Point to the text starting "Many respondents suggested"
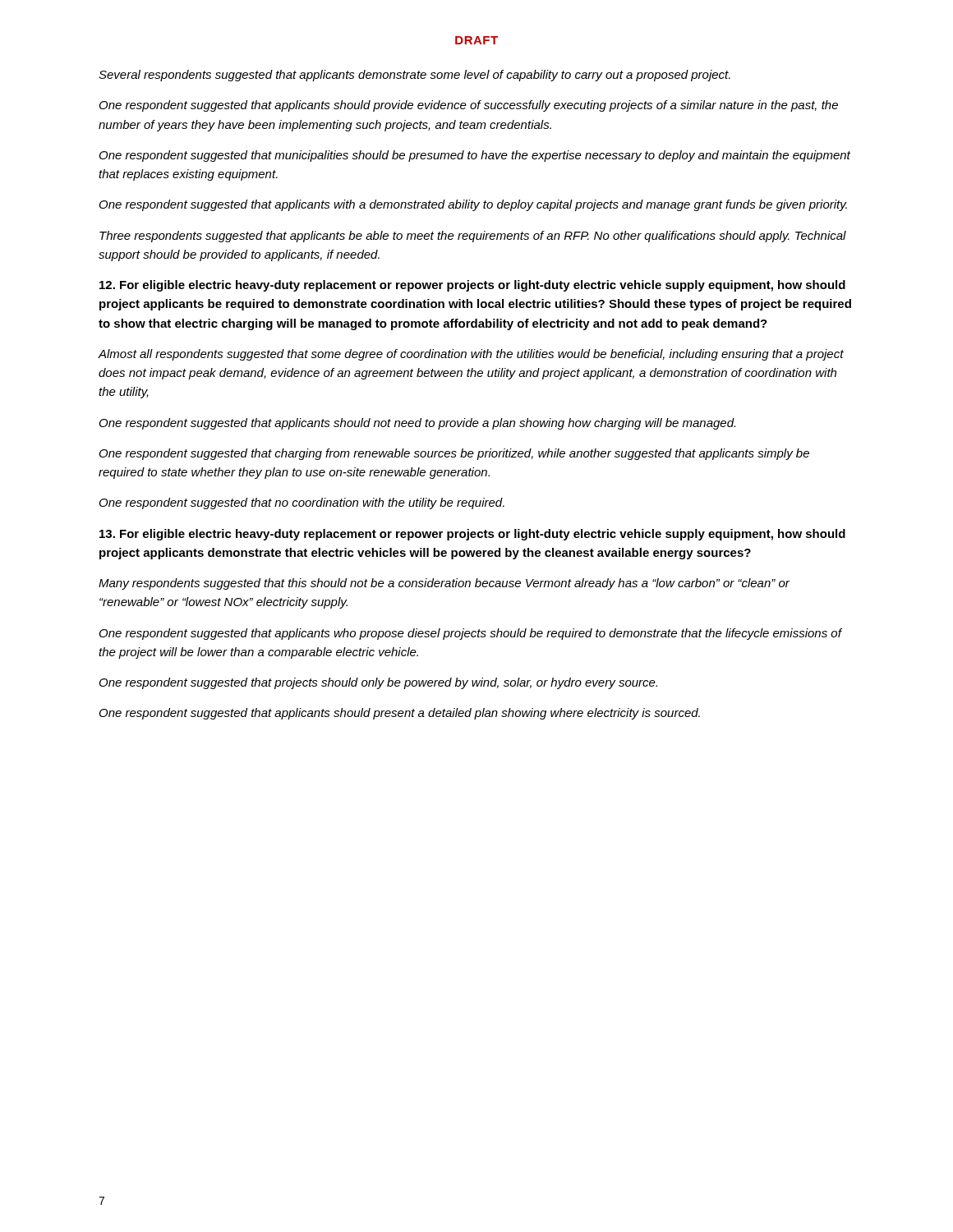This screenshot has width=953, height=1232. tap(444, 592)
